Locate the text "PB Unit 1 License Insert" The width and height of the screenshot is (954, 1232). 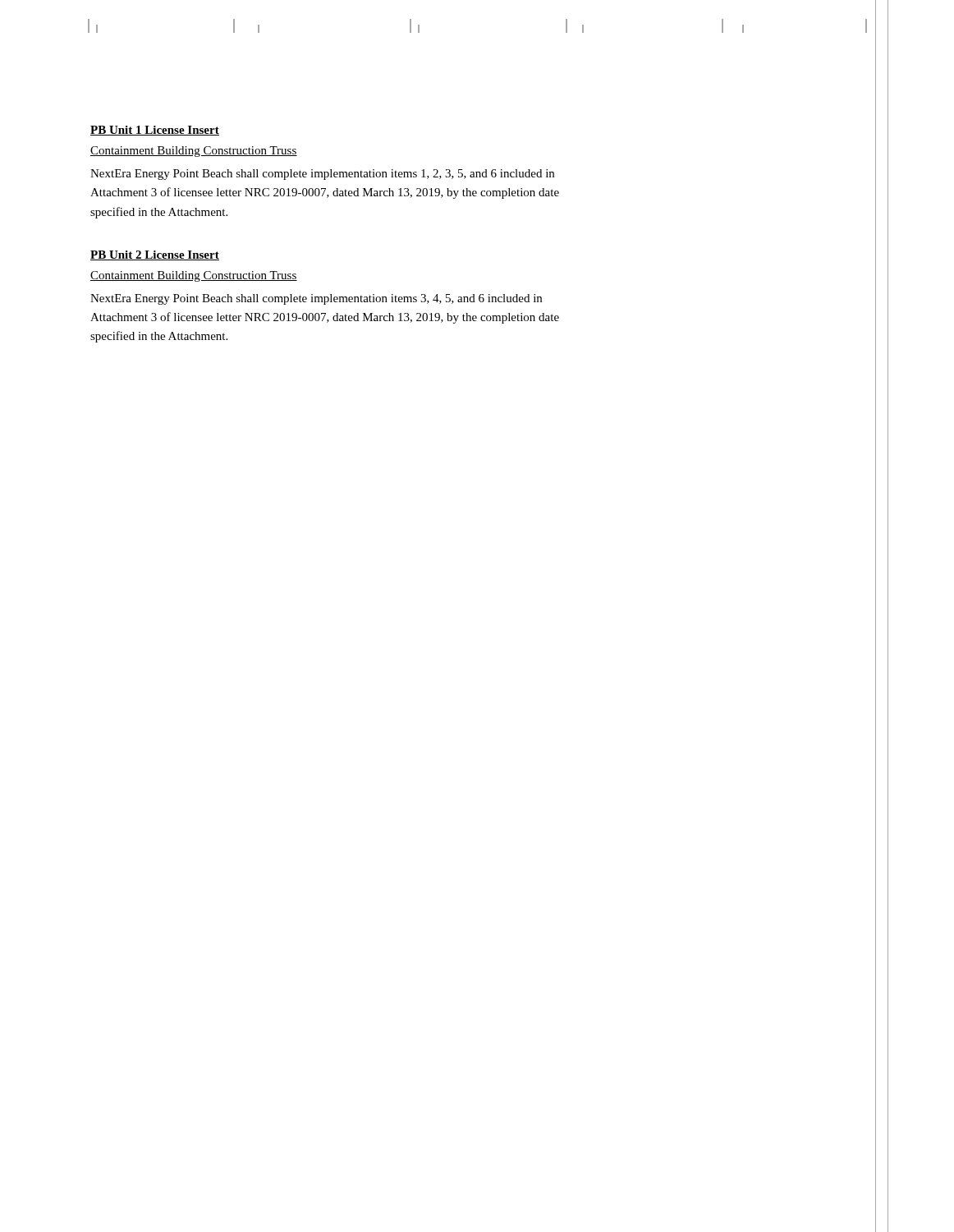[155, 130]
